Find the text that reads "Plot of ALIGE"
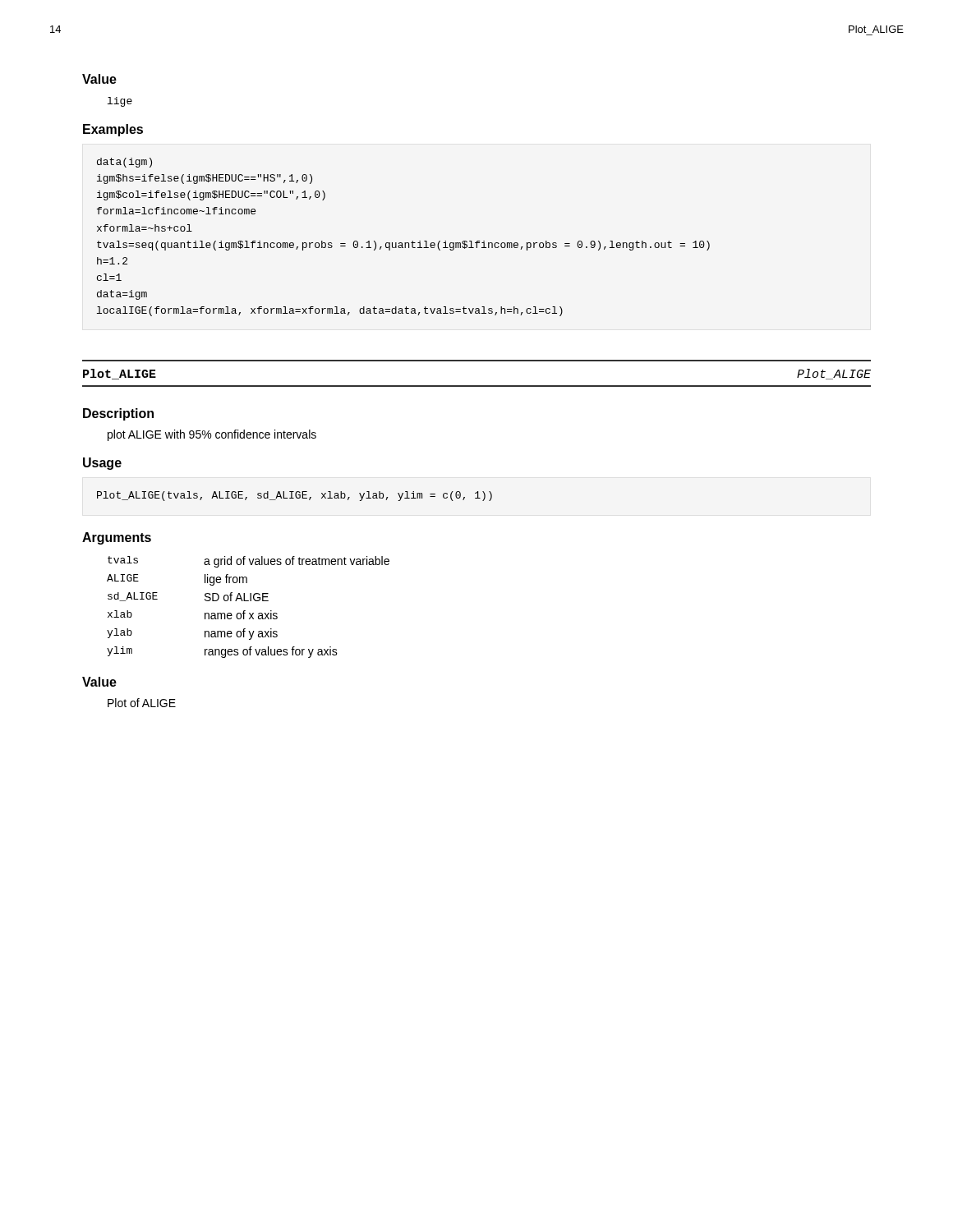Screen dimensions: 1232x953 coord(141,703)
